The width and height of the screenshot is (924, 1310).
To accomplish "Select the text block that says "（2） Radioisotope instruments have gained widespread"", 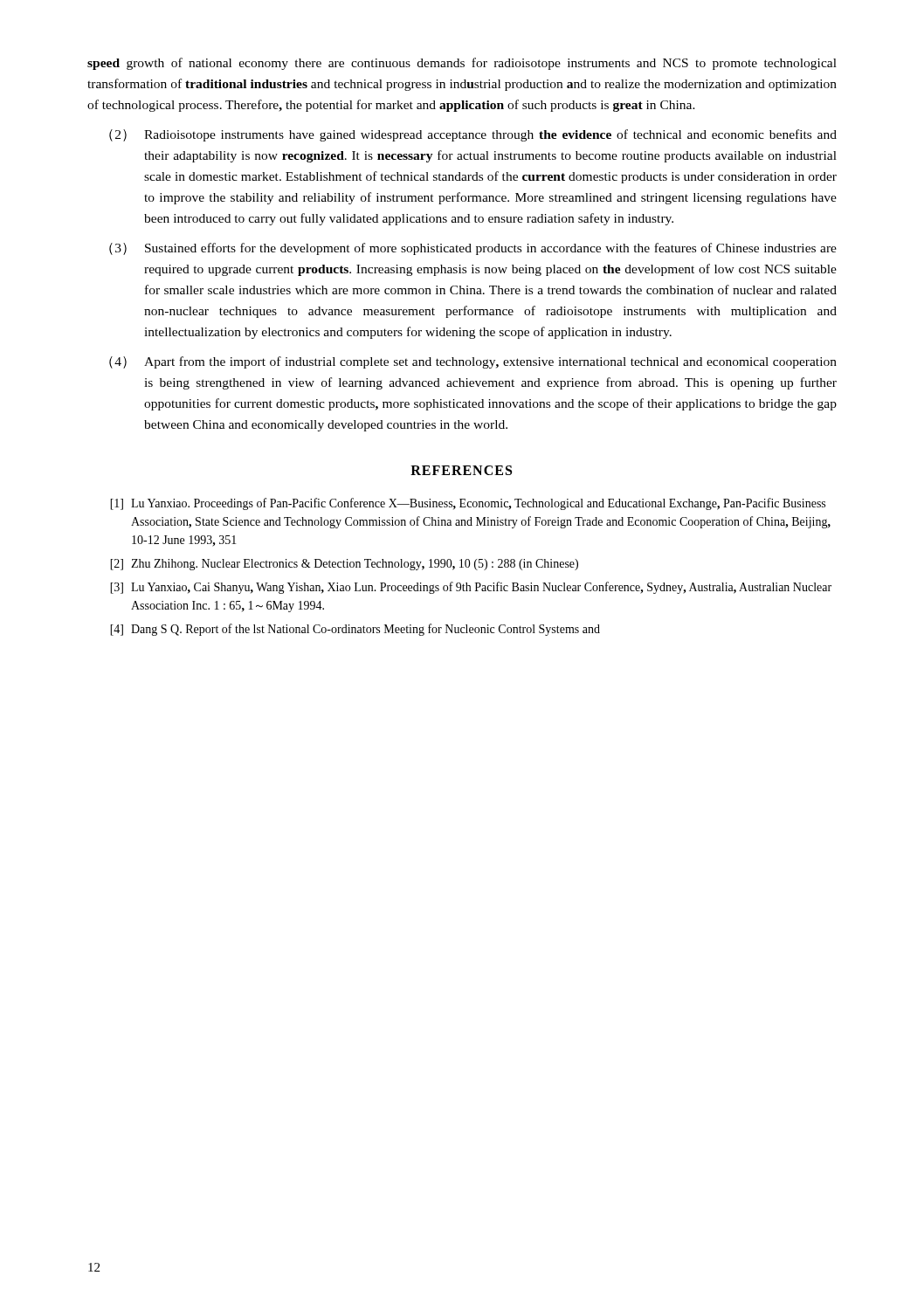I will coord(462,177).
